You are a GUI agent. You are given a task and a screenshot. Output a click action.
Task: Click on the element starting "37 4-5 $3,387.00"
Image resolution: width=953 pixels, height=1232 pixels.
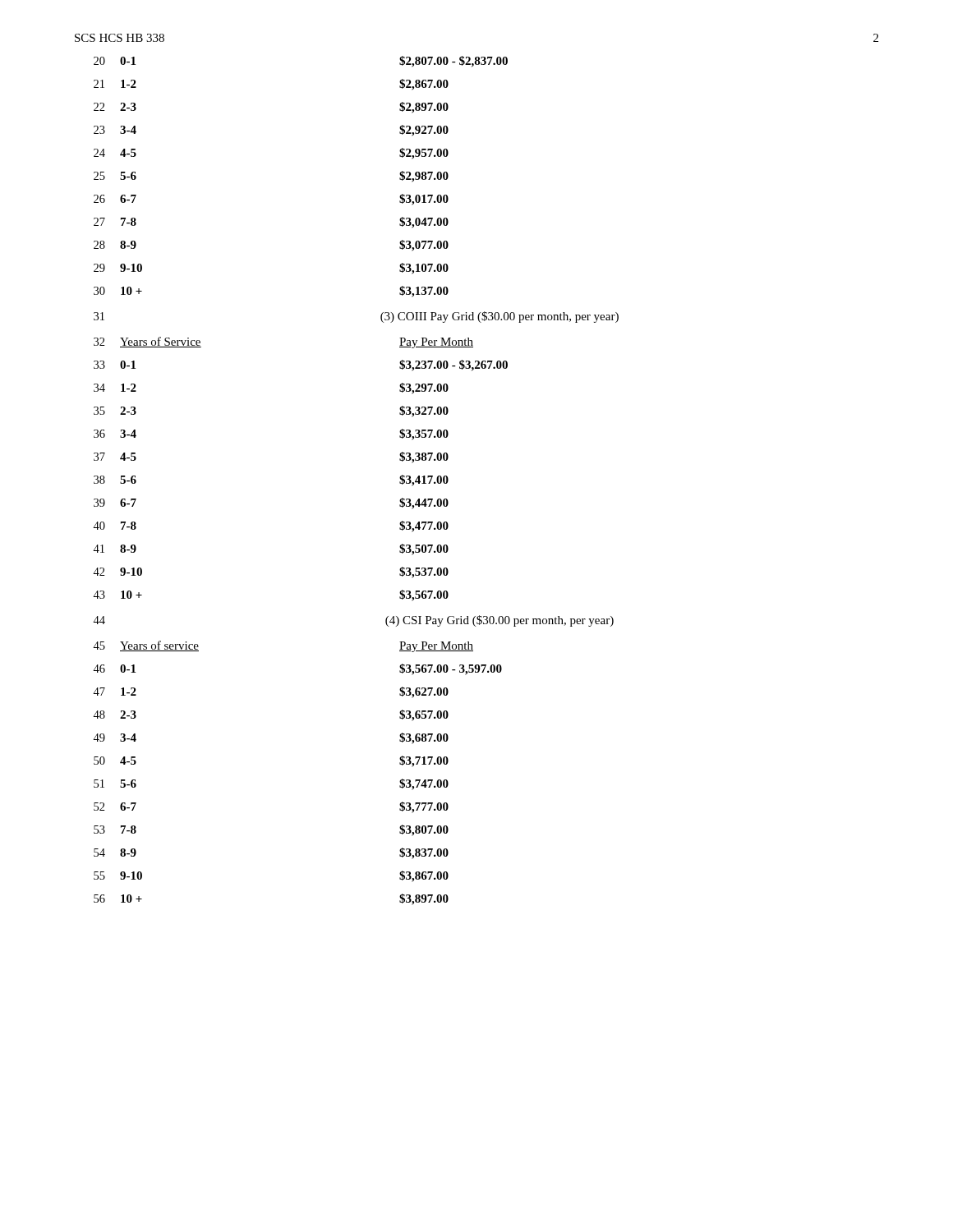(x=124, y=457)
